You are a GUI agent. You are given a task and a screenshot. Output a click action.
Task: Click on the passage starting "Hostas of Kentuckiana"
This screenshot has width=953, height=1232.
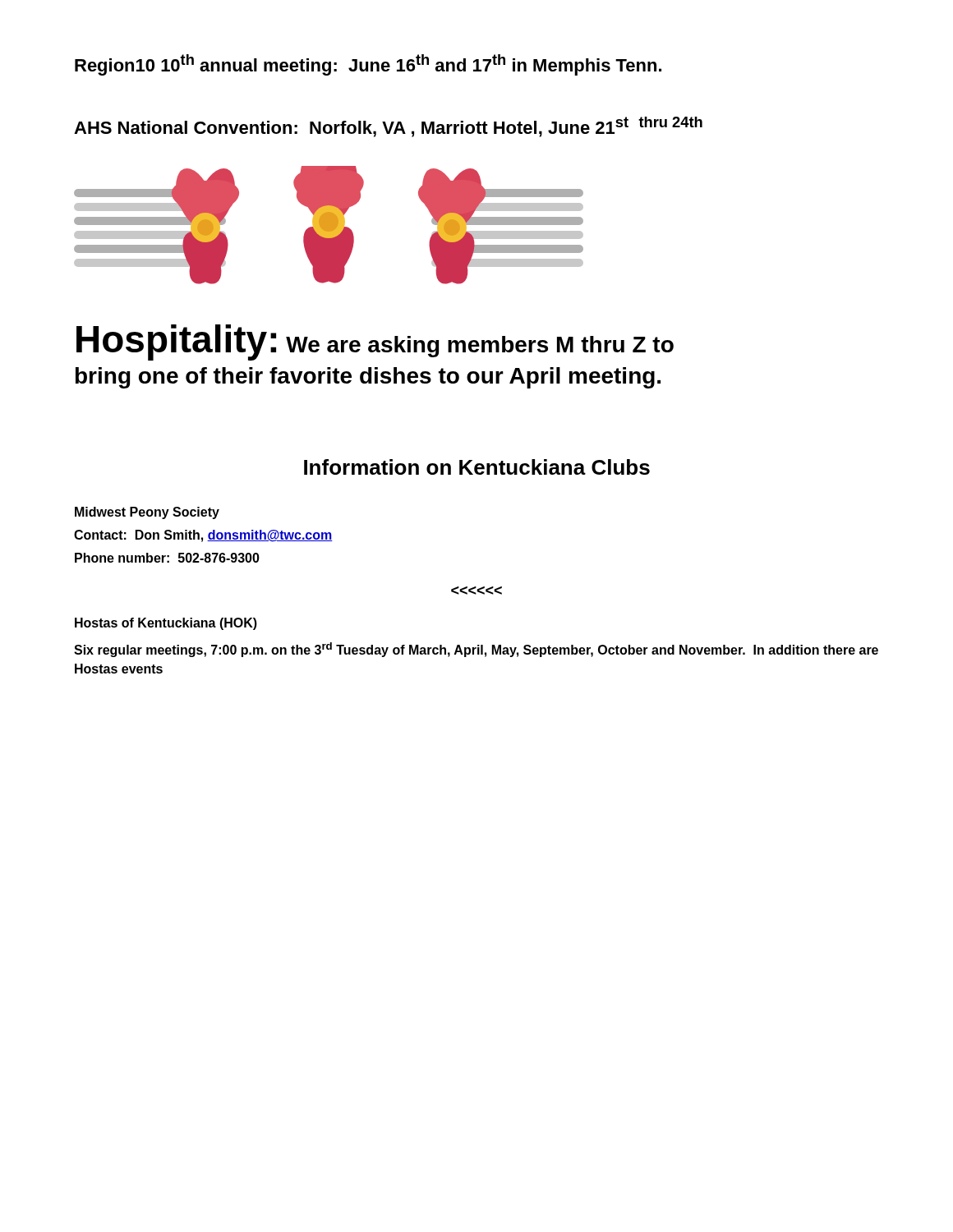[x=166, y=624]
